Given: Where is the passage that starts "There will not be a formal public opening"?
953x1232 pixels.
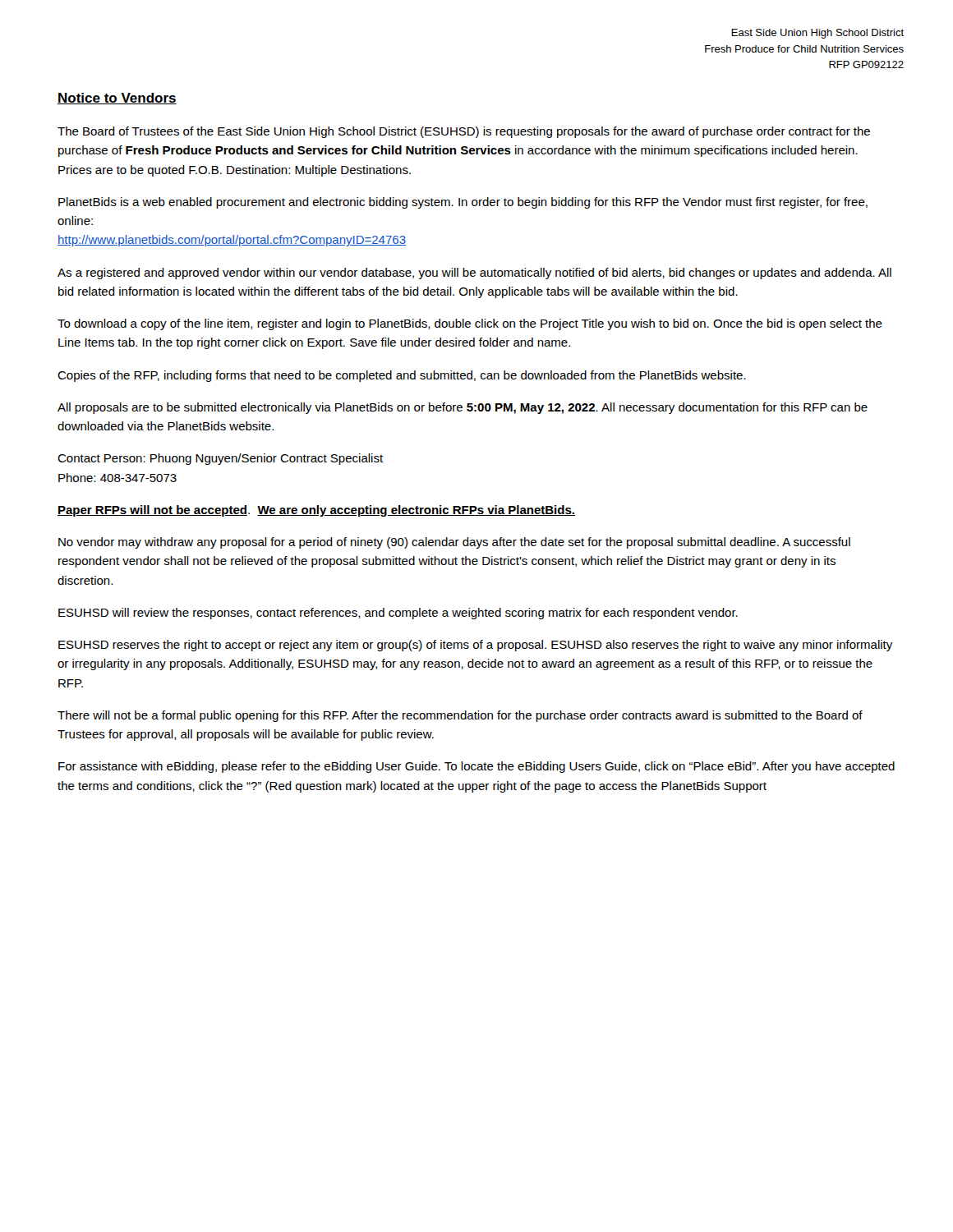Looking at the screenshot, I should coord(460,724).
